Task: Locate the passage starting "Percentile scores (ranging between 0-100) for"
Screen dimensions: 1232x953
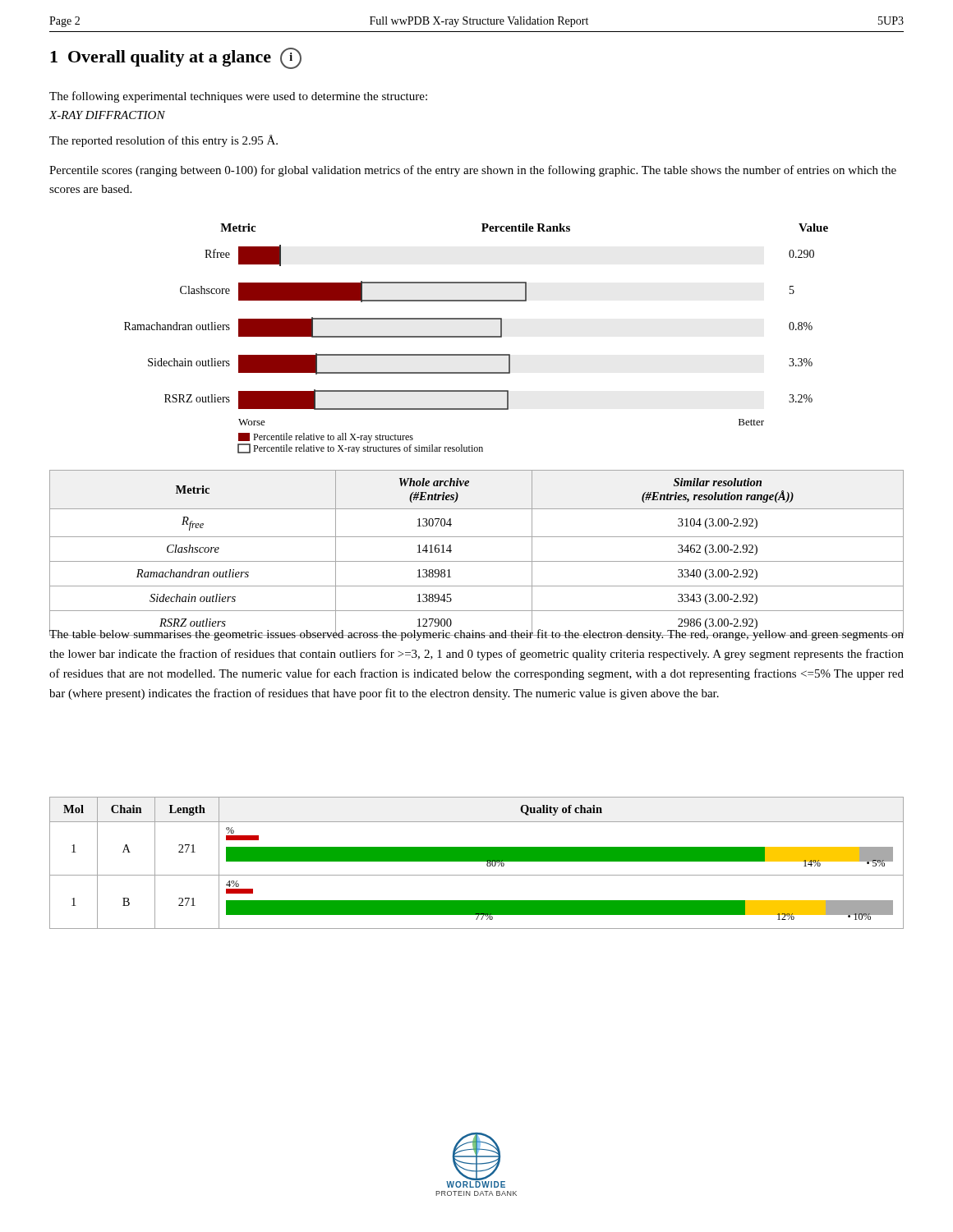Action: pyautogui.click(x=473, y=180)
